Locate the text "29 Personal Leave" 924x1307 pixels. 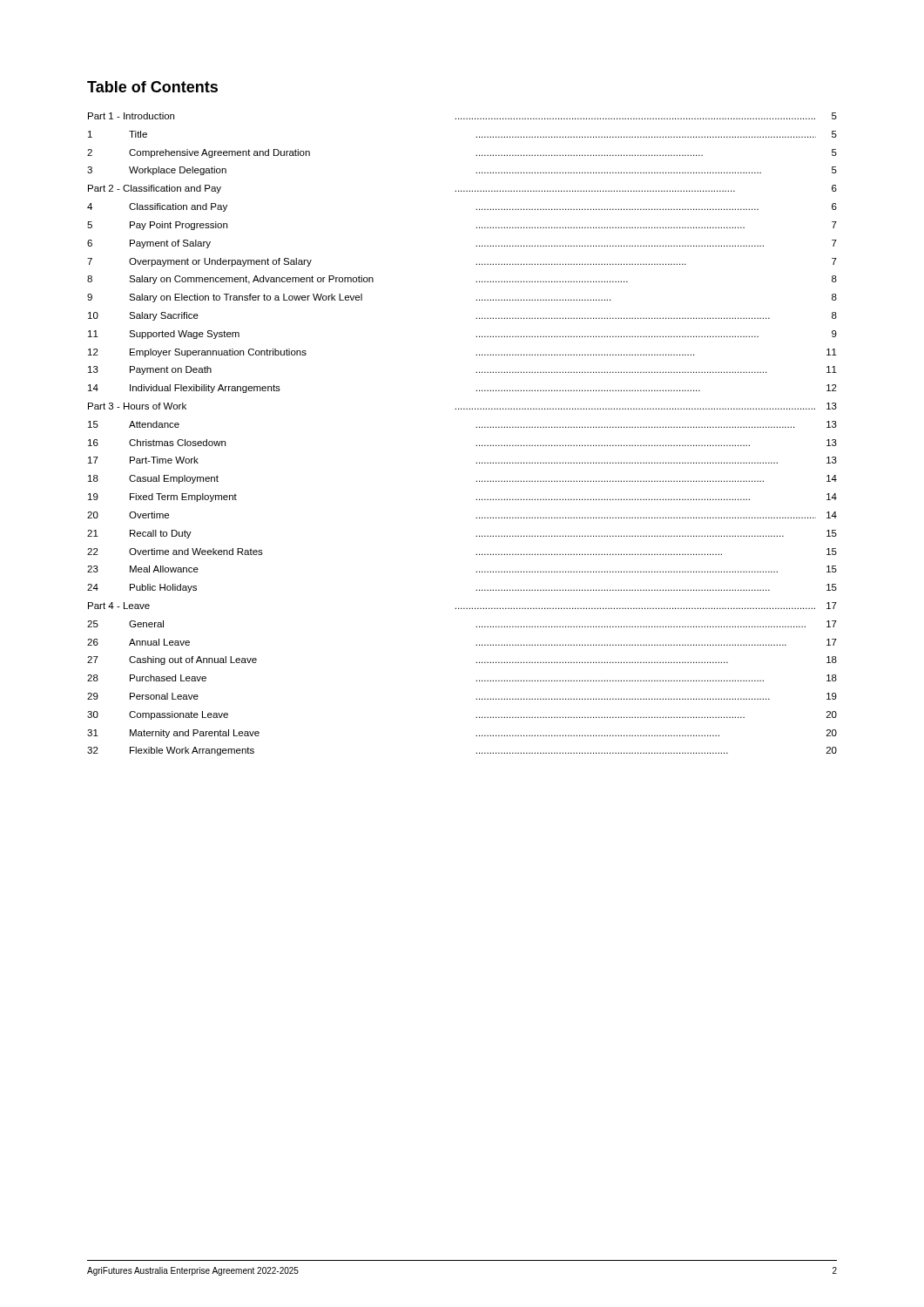[90, 697]
